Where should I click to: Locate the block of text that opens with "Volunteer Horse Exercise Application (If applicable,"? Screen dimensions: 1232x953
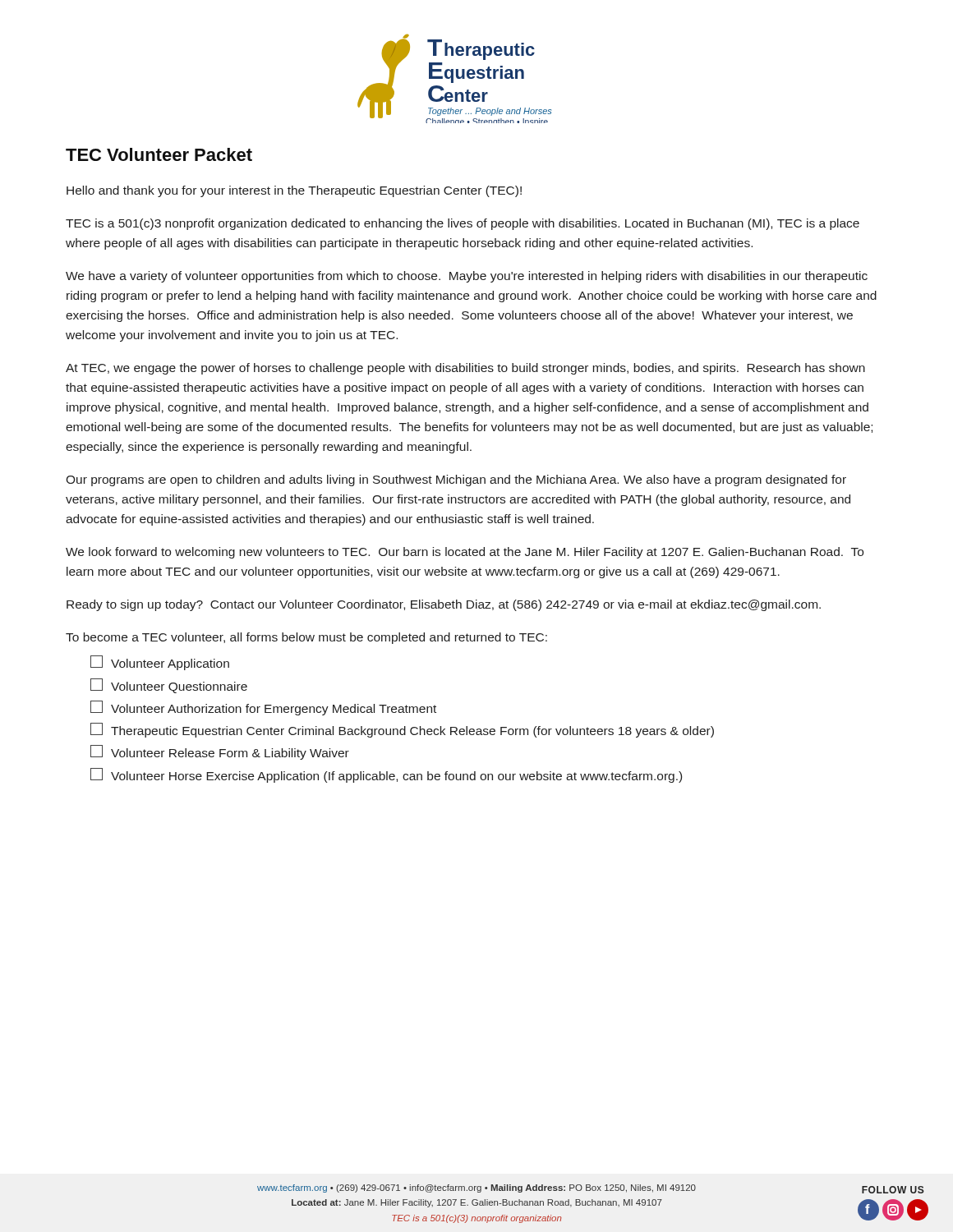pyautogui.click(x=387, y=775)
